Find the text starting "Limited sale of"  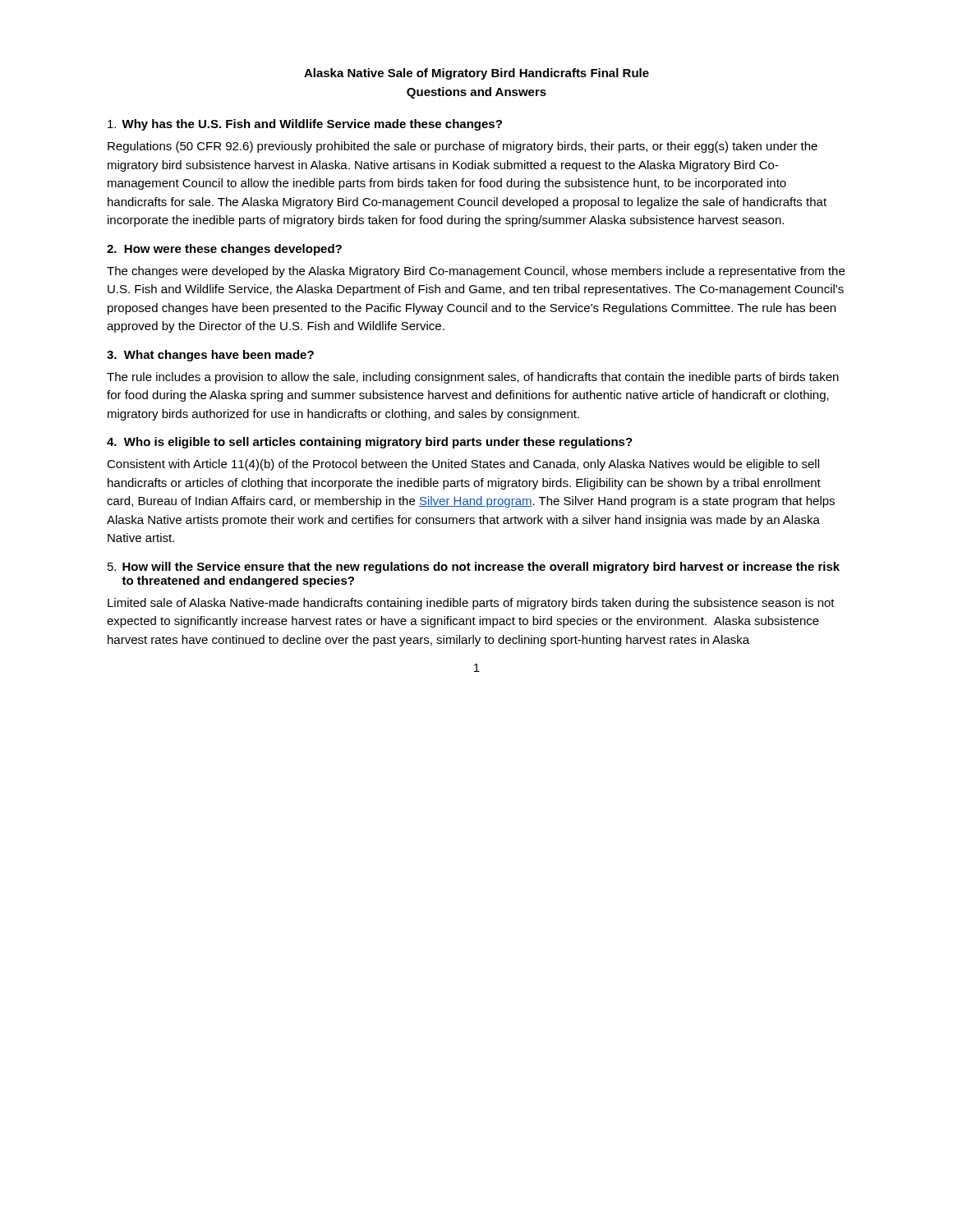[x=476, y=621]
